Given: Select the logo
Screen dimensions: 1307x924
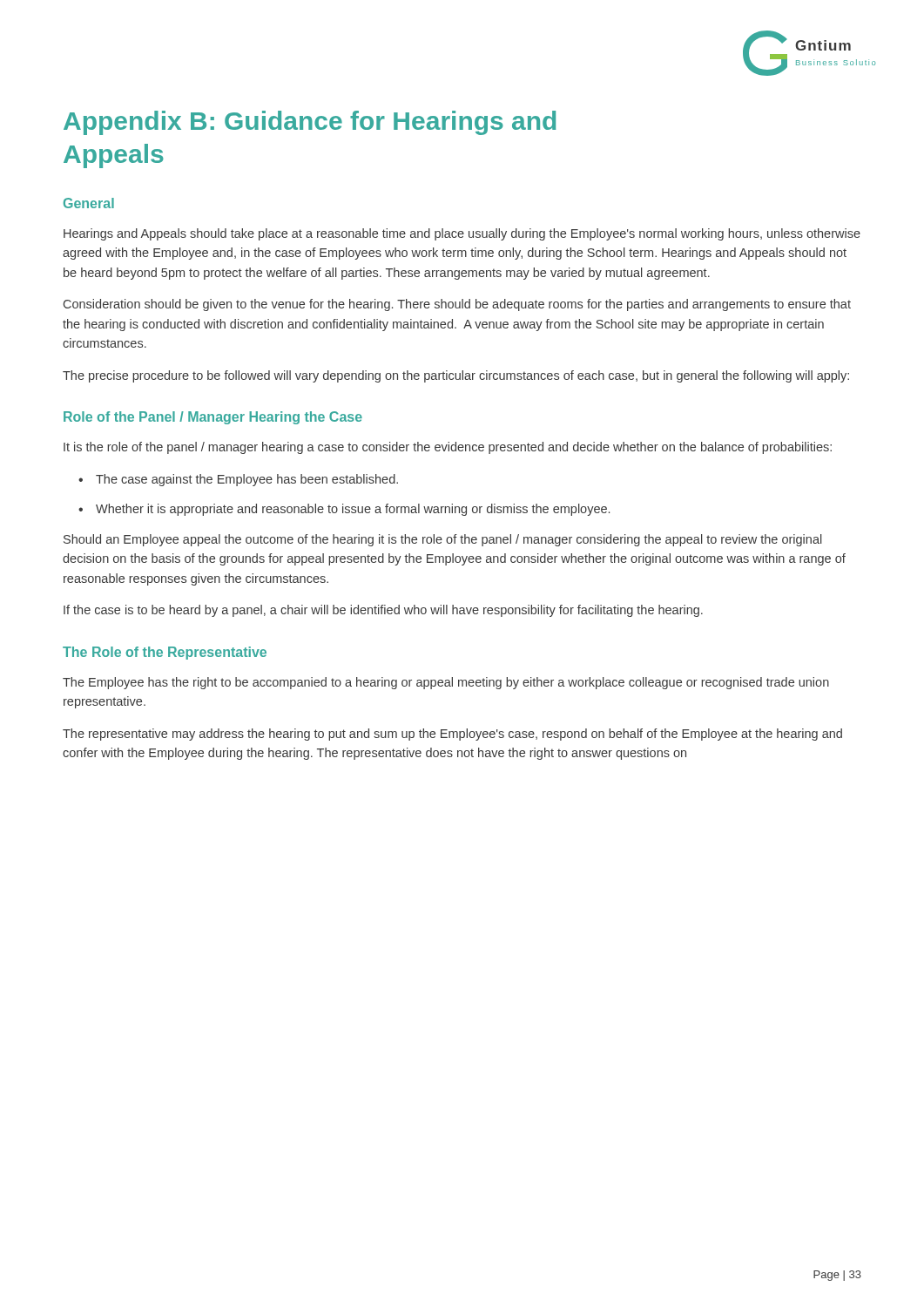Looking at the screenshot, I should click(x=806, y=54).
